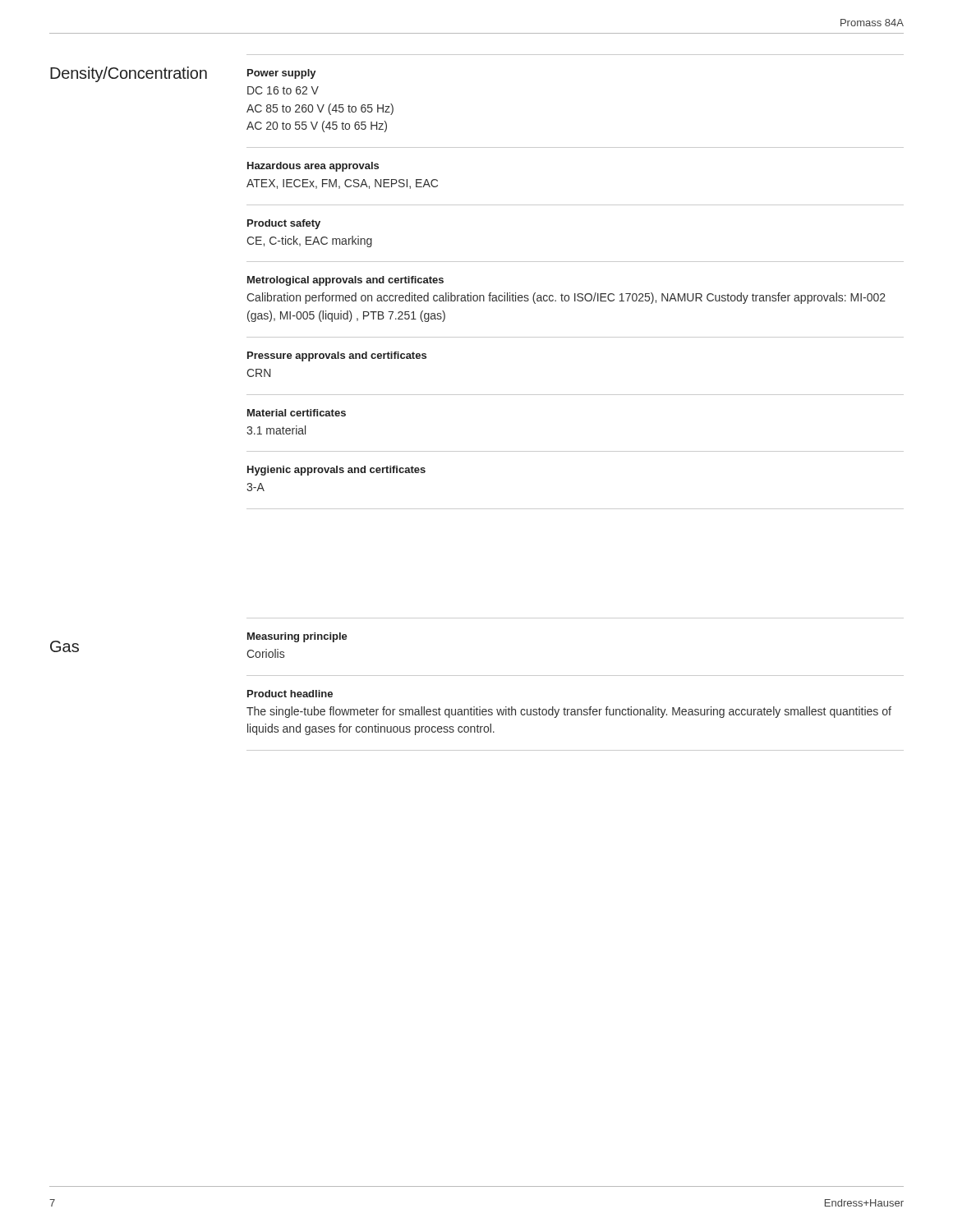Select the block starting "Measuring principle Coriolis"
This screenshot has width=953, height=1232.
coord(297,637)
